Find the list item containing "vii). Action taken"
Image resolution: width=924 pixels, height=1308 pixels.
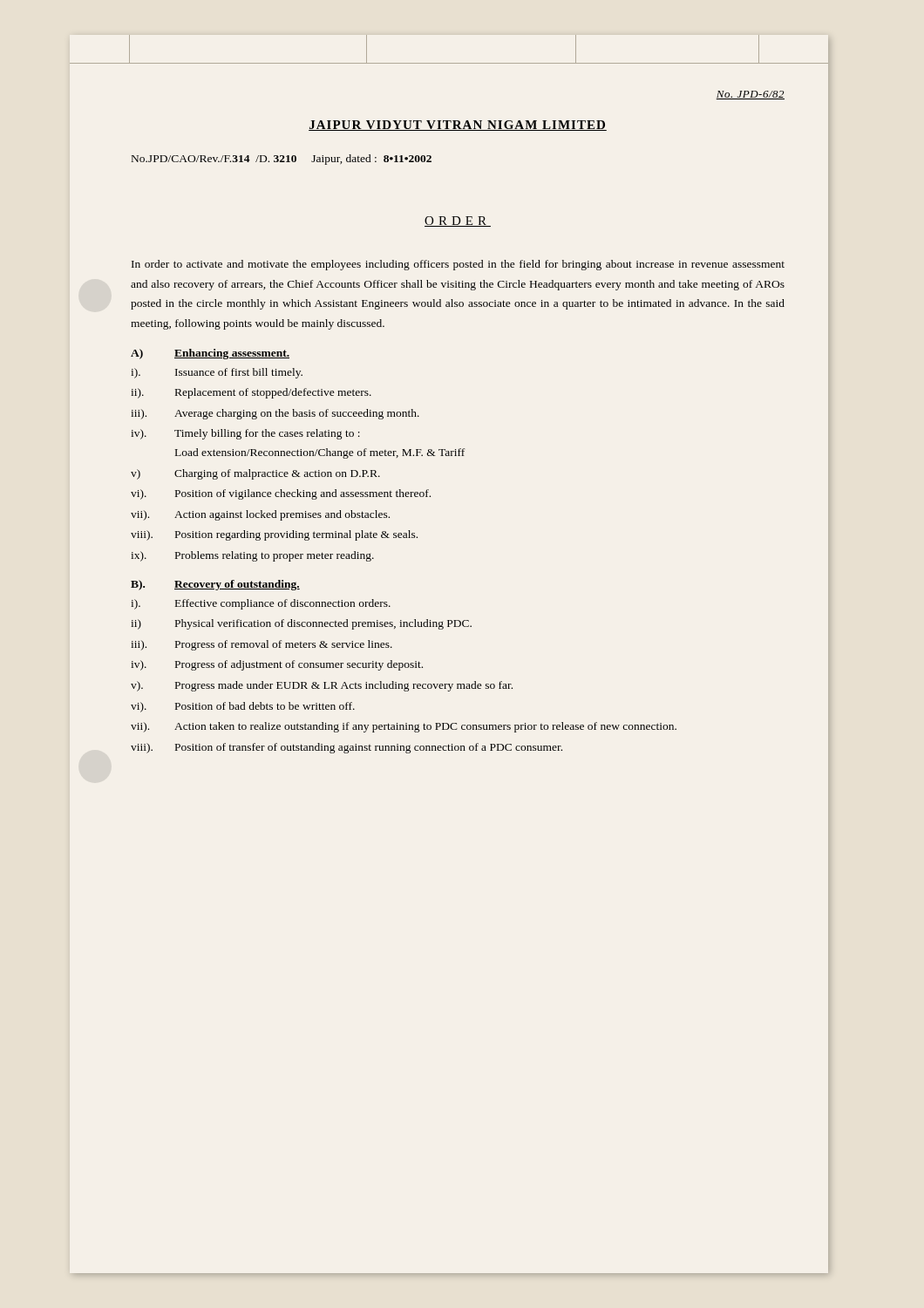458,726
